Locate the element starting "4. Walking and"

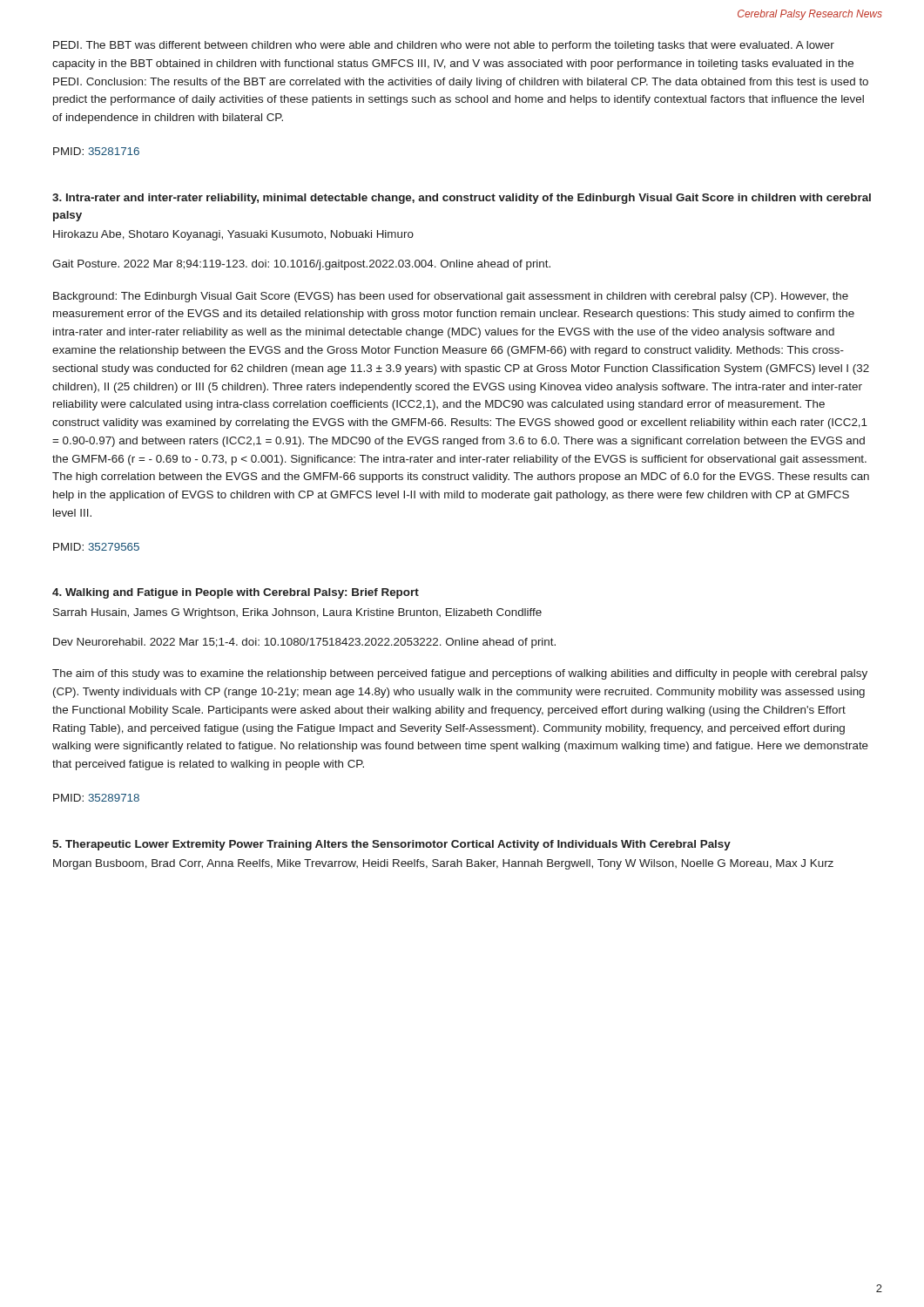tap(236, 593)
